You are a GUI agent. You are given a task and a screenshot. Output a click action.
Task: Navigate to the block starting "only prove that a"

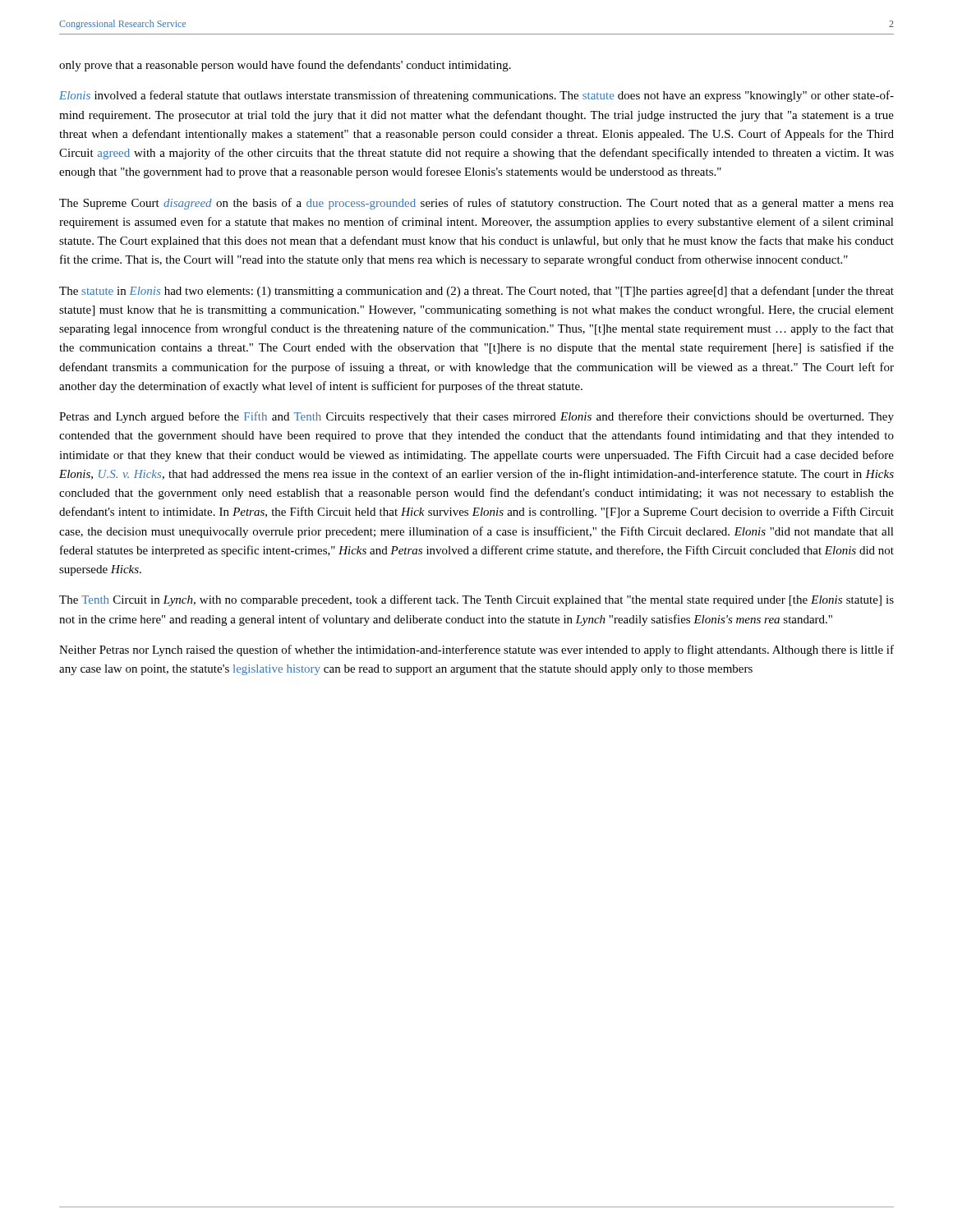pos(476,65)
